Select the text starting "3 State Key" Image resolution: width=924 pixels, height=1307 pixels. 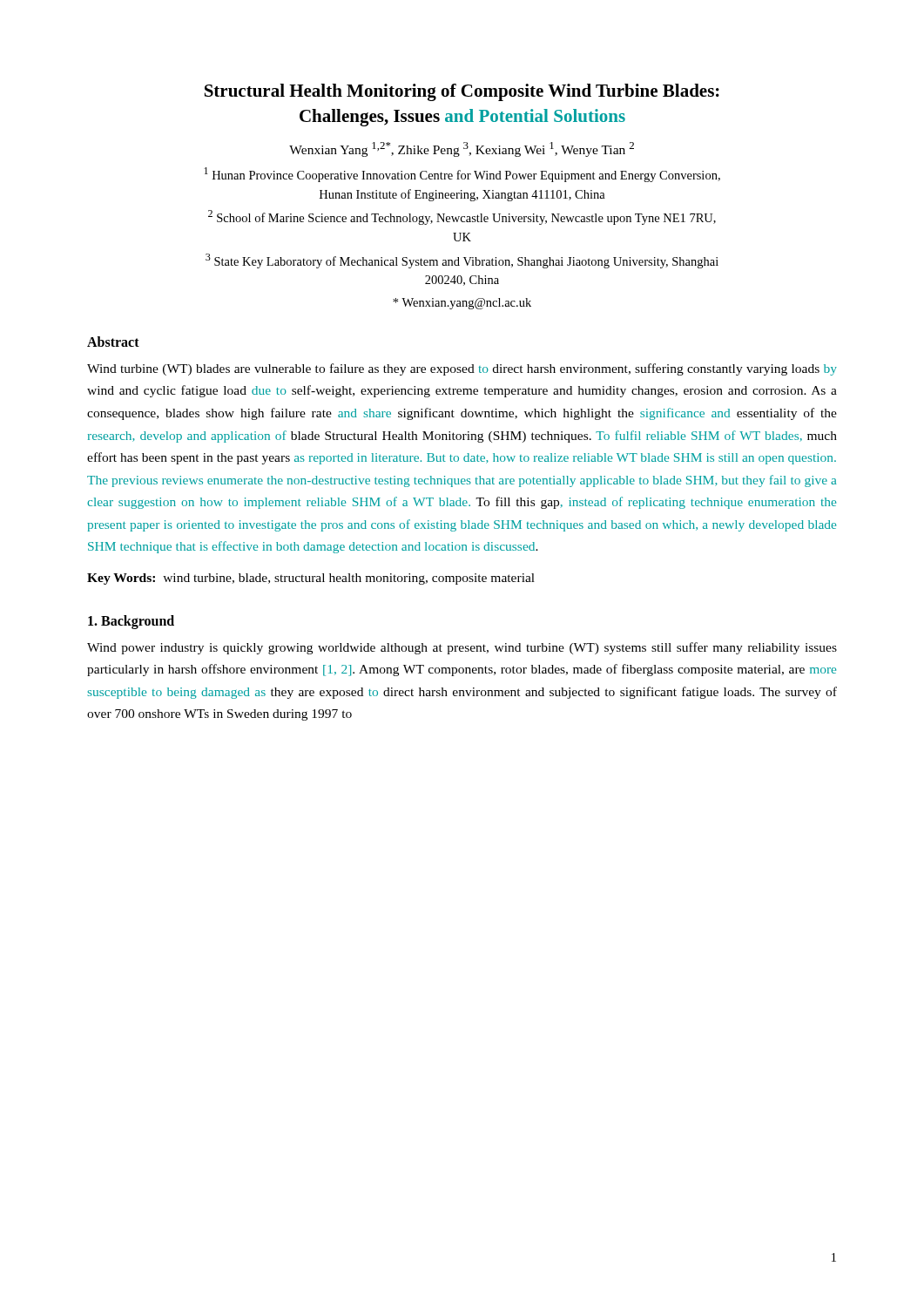[462, 269]
